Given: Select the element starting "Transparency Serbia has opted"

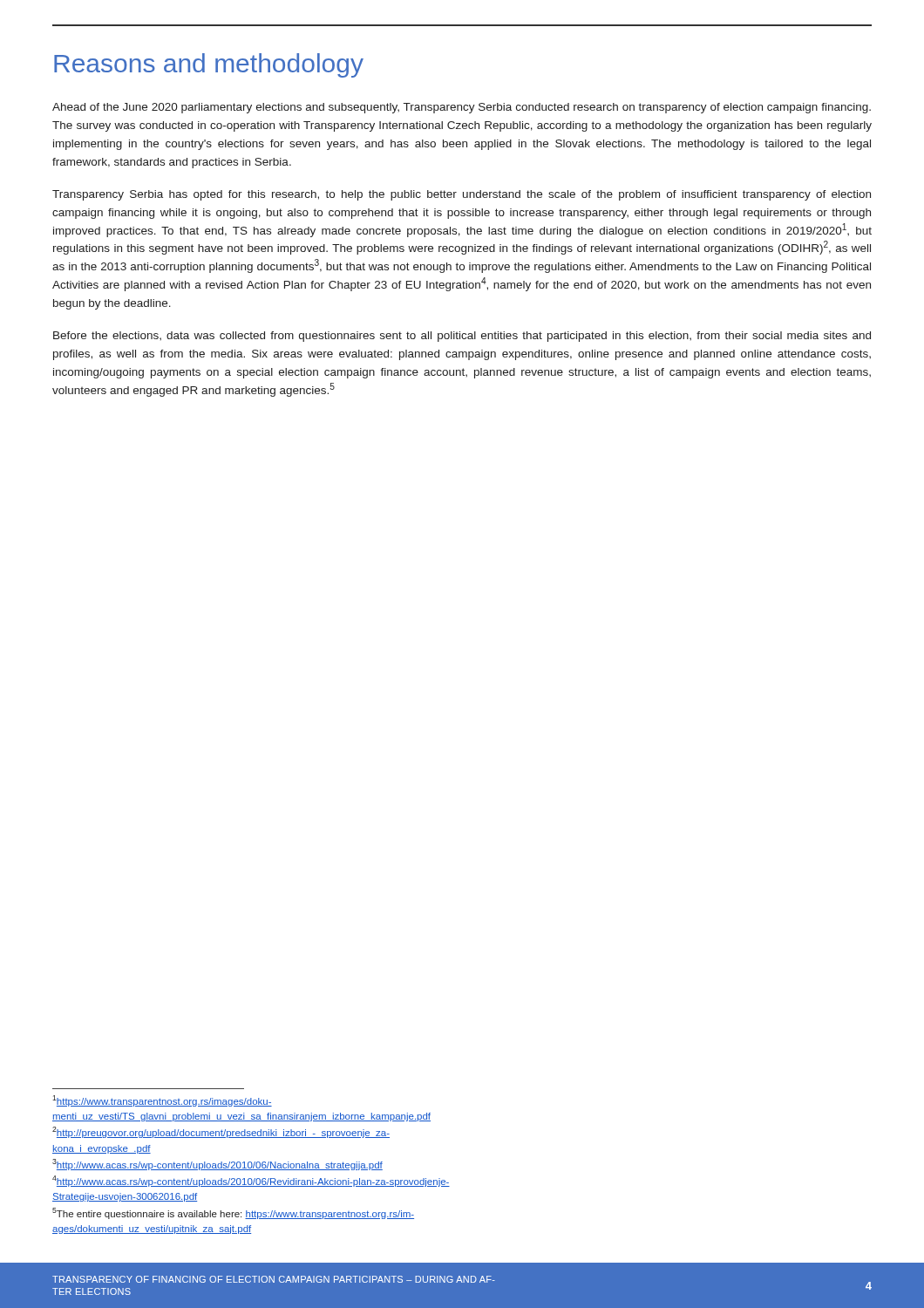Looking at the screenshot, I should pyautogui.click(x=462, y=248).
